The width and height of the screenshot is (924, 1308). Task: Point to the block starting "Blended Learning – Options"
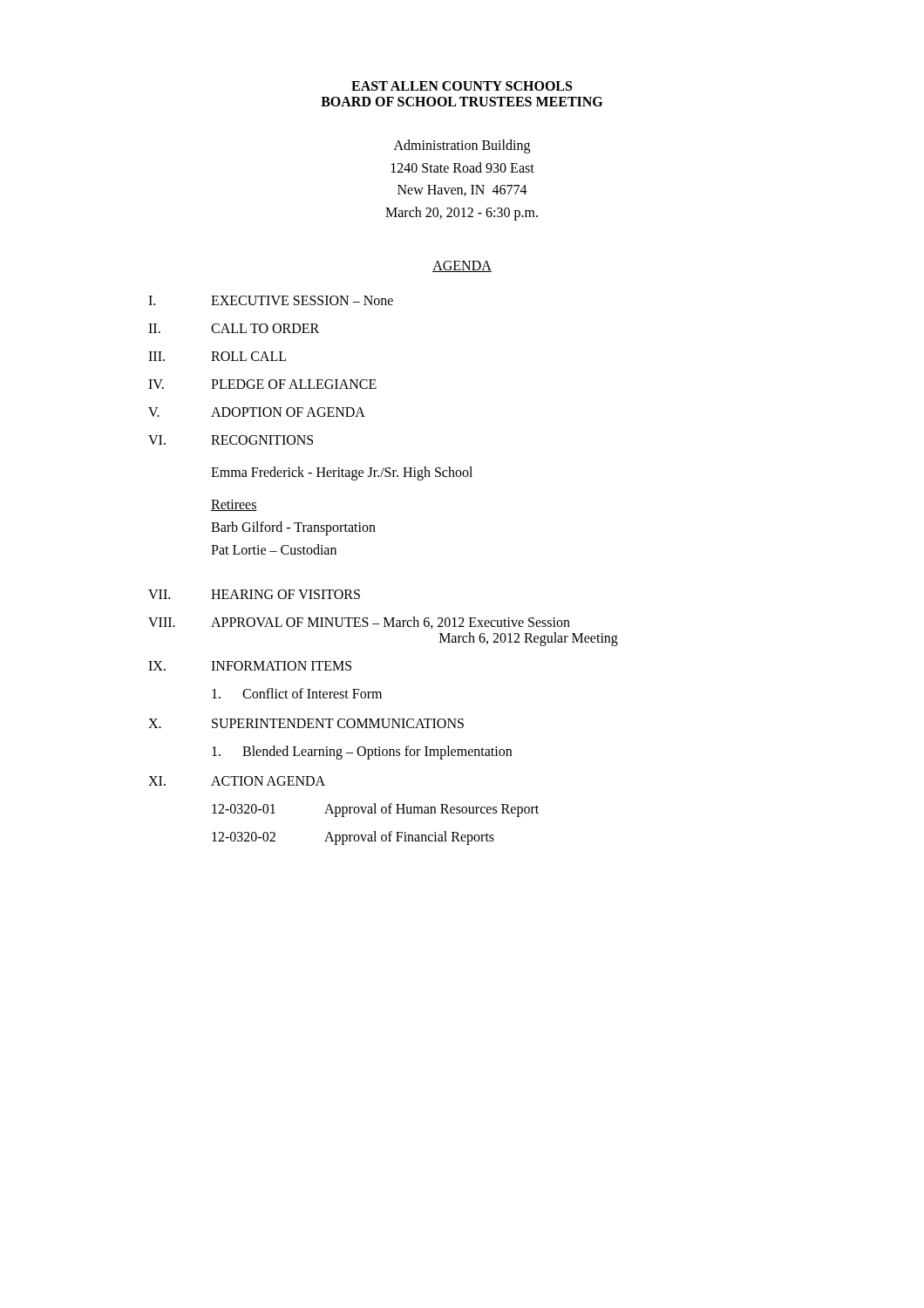pyautogui.click(x=493, y=751)
